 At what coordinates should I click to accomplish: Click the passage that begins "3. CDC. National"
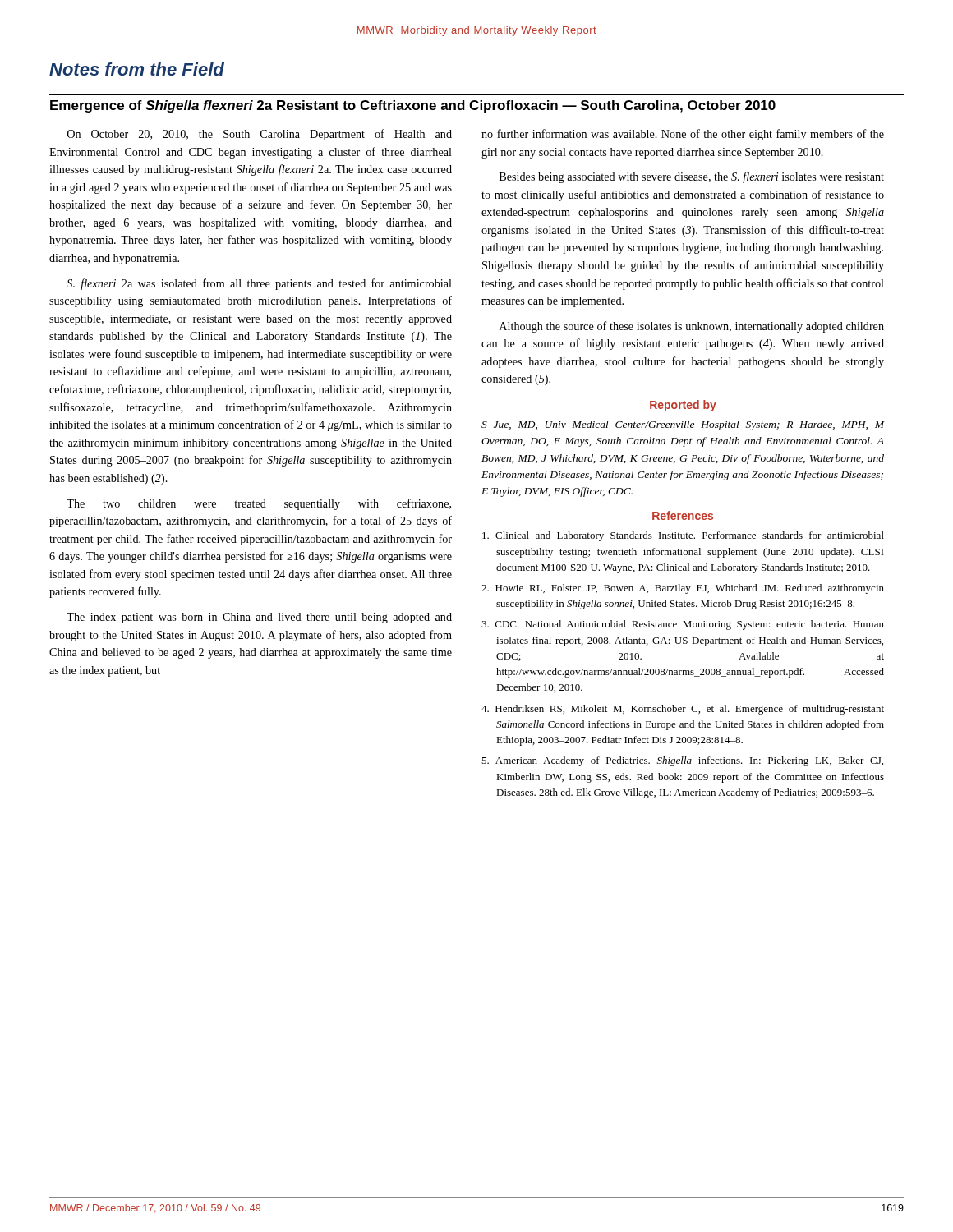pos(683,625)
